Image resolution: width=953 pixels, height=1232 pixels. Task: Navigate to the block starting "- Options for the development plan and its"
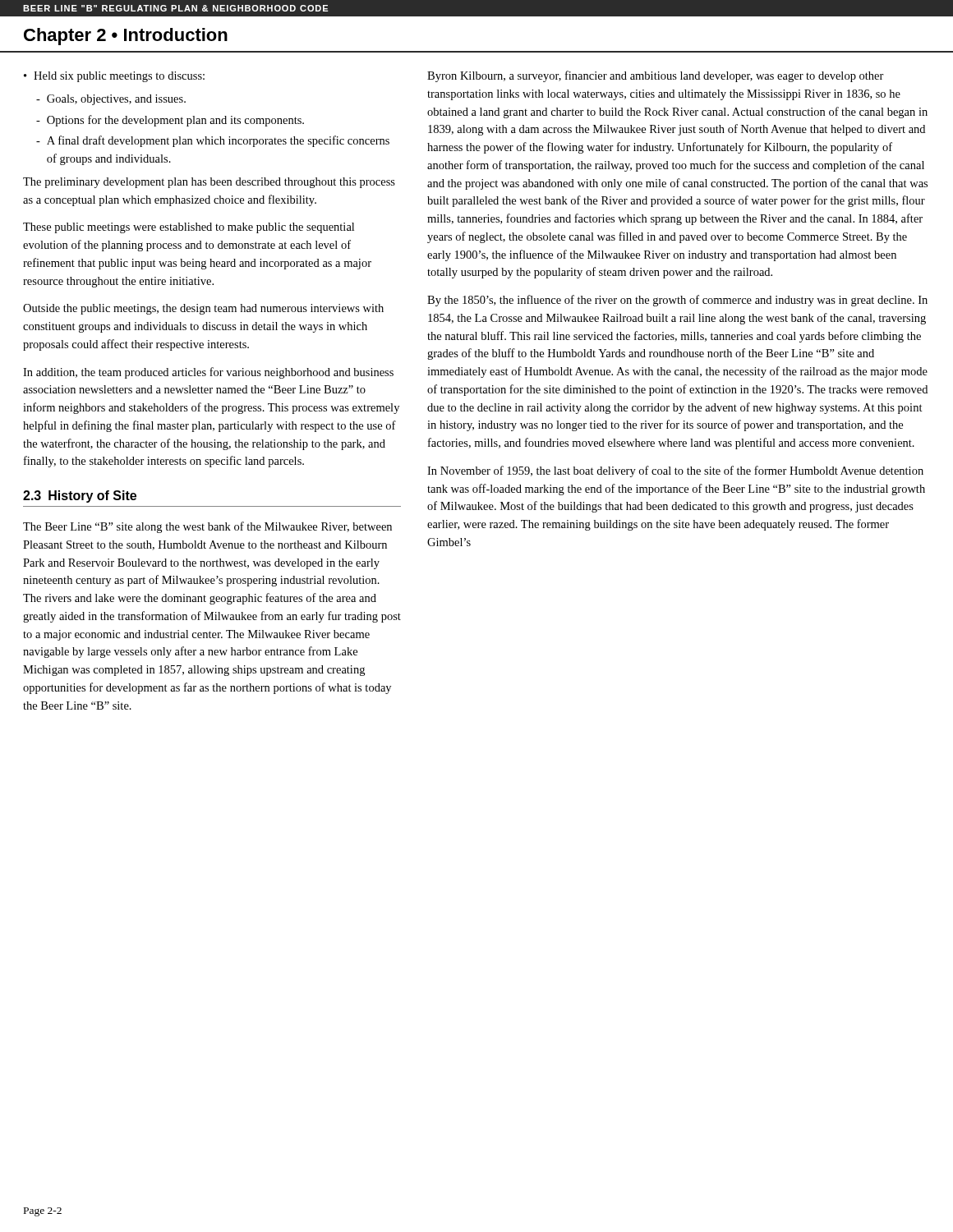tap(170, 120)
